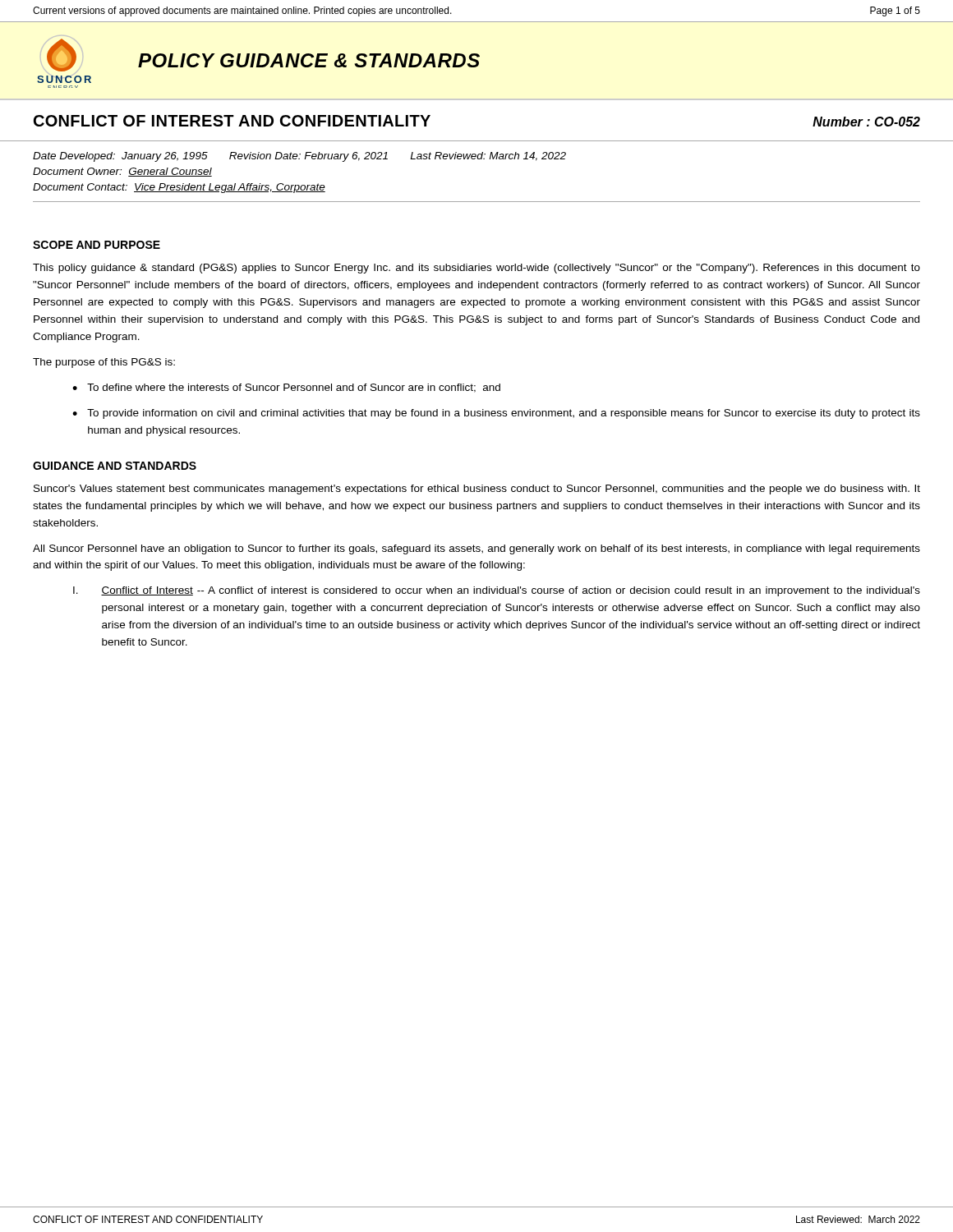The image size is (953, 1232).
Task: Find the text with the text "The purpose of this PG&S is:"
Action: [x=104, y=361]
